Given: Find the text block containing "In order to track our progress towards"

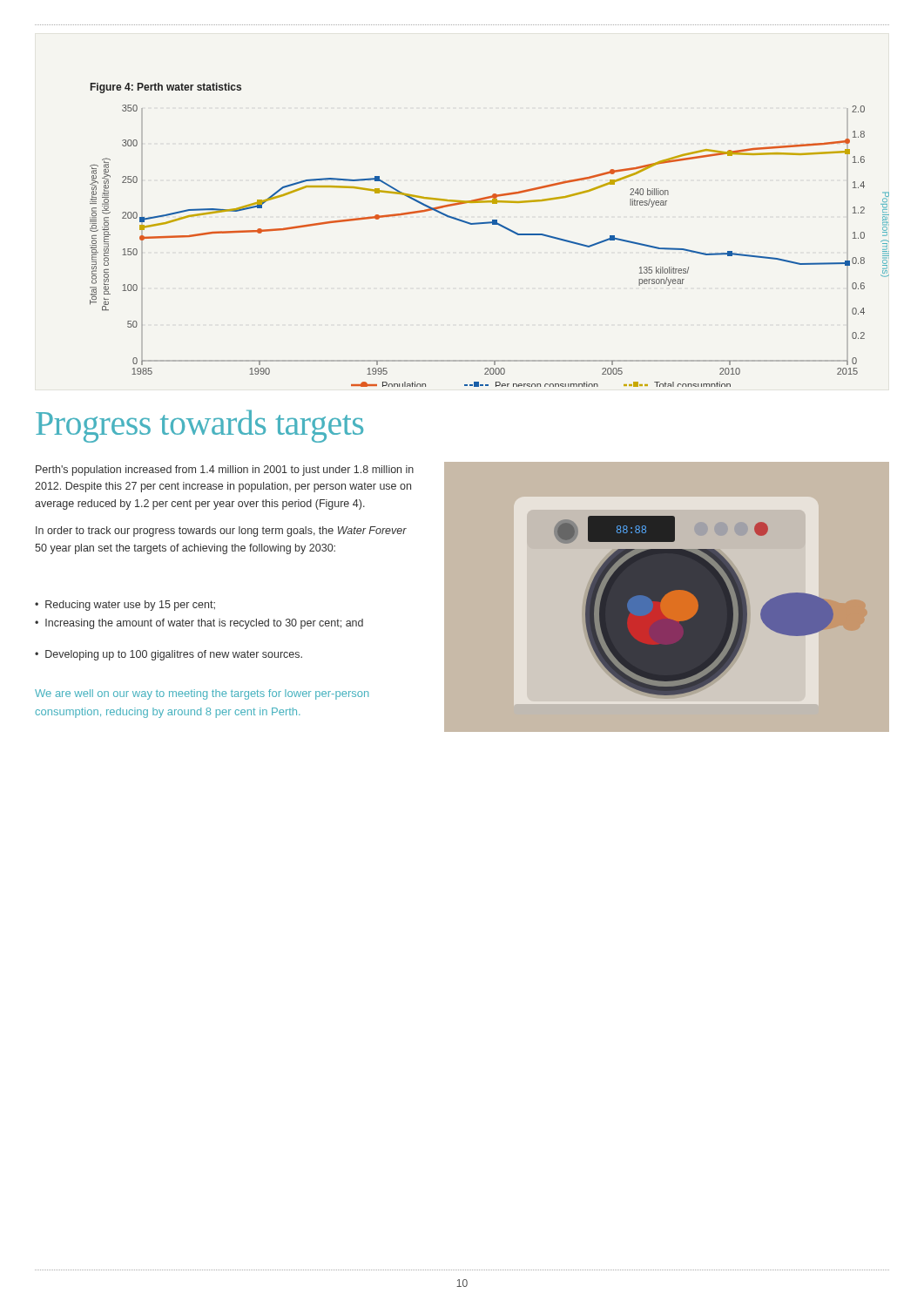Looking at the screenshot, I should click(x=220, y=539).
